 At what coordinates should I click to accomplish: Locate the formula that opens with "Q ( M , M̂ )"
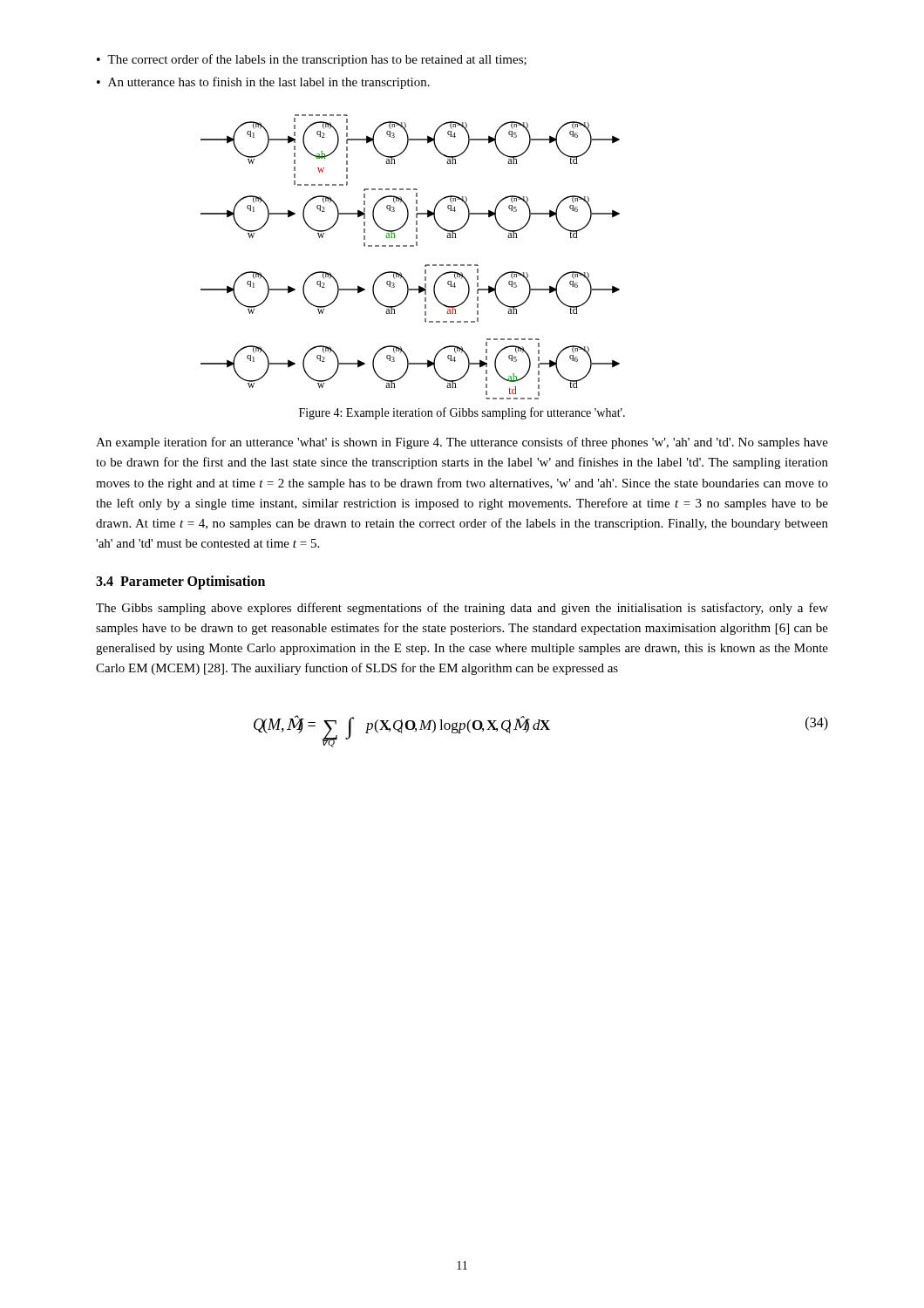click(536, 722)
